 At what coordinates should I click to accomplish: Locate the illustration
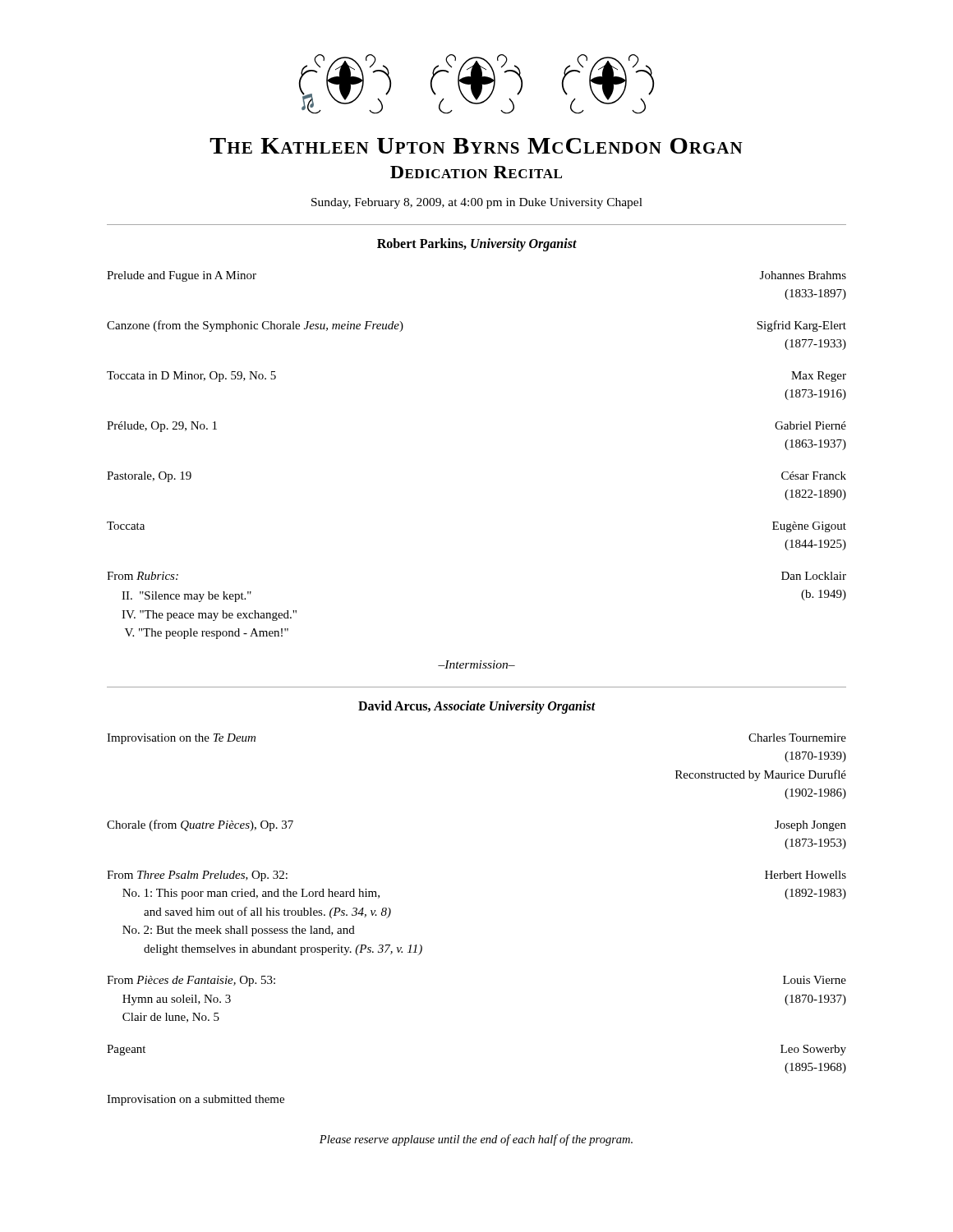476,82
